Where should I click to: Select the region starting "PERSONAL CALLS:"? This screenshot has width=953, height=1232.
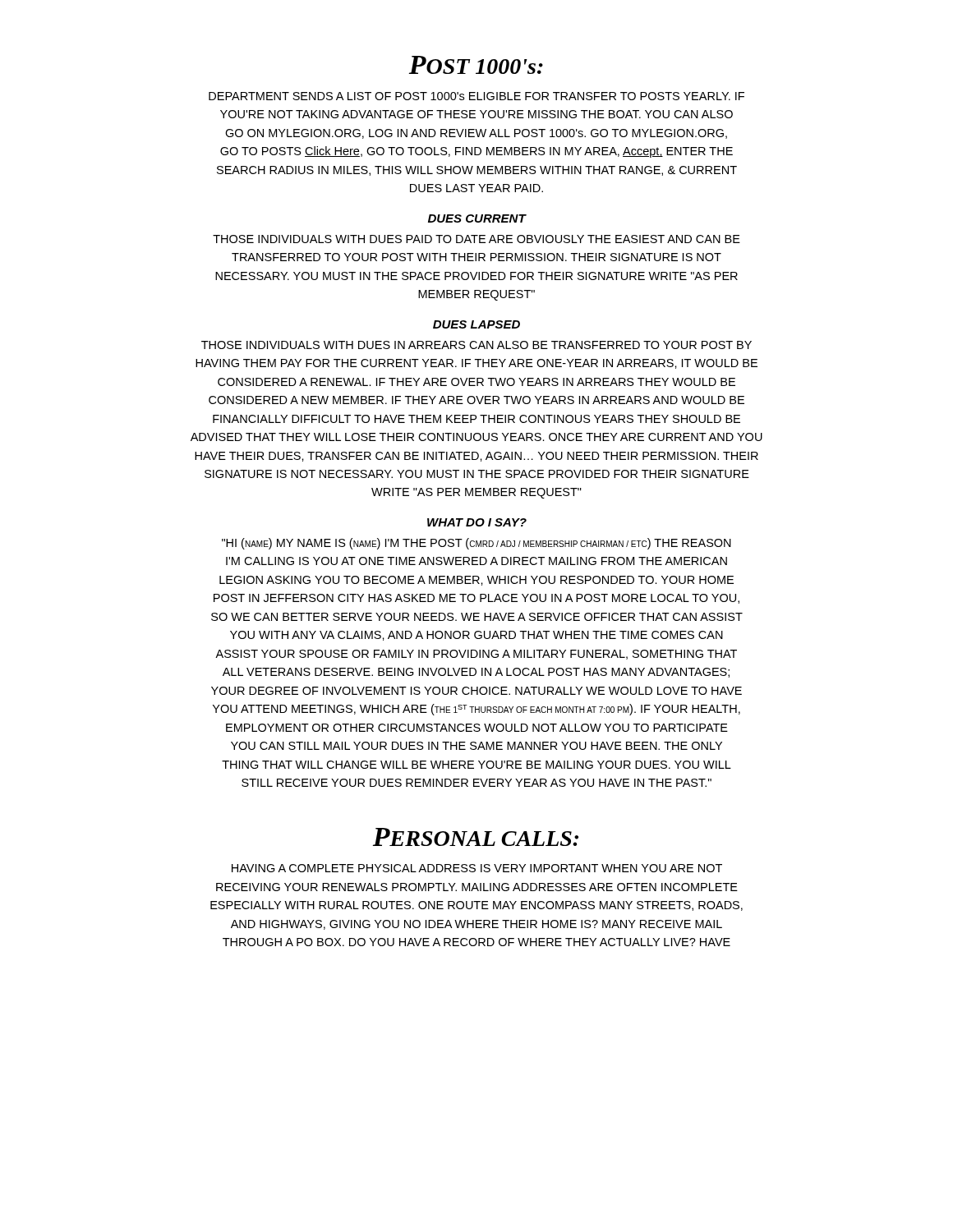pyautogui.click(x=476, y=837)
